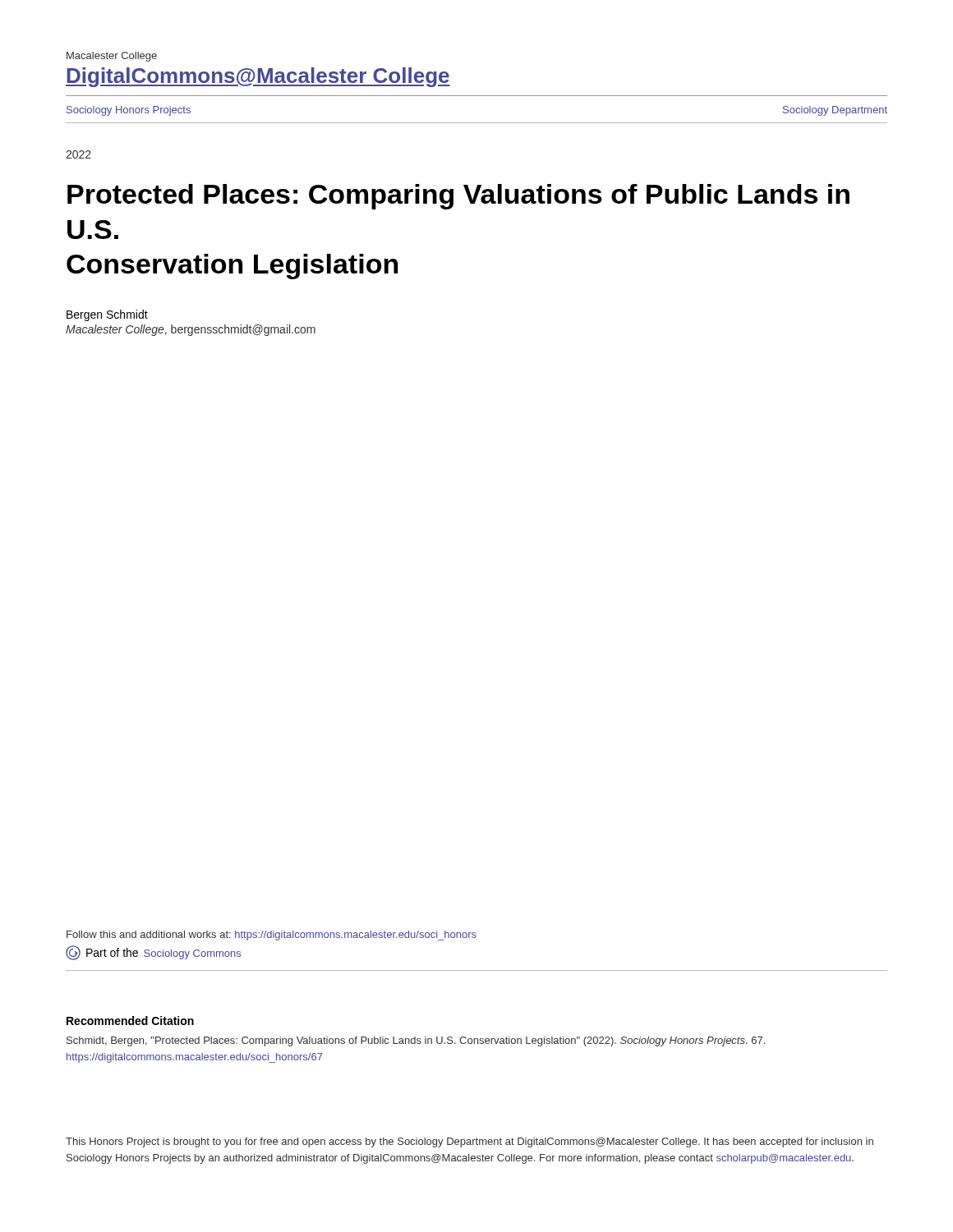Find the region starting "Recommended Citation"

point(130,1021)
